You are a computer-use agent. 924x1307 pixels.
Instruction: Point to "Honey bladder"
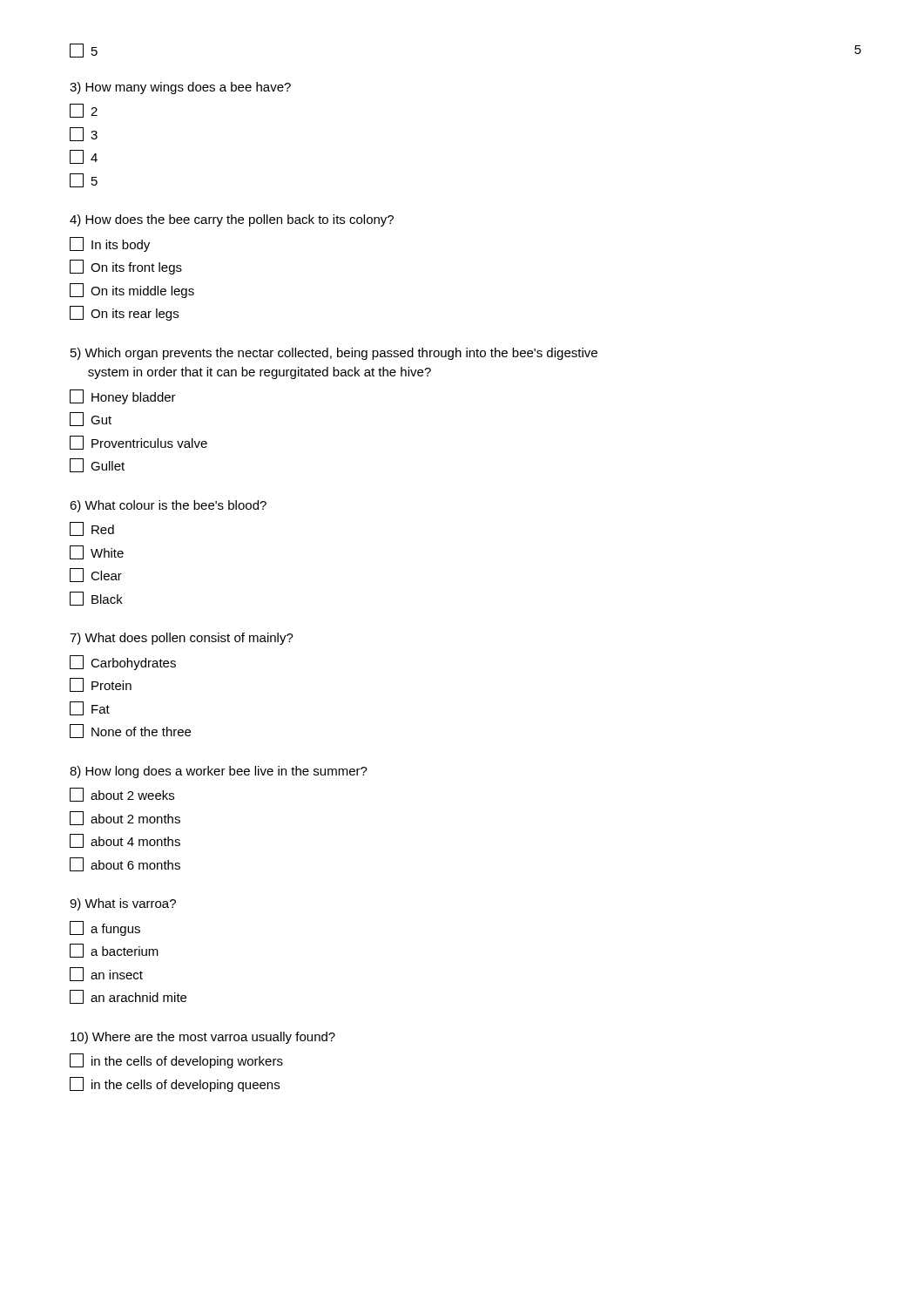(123, 397)
